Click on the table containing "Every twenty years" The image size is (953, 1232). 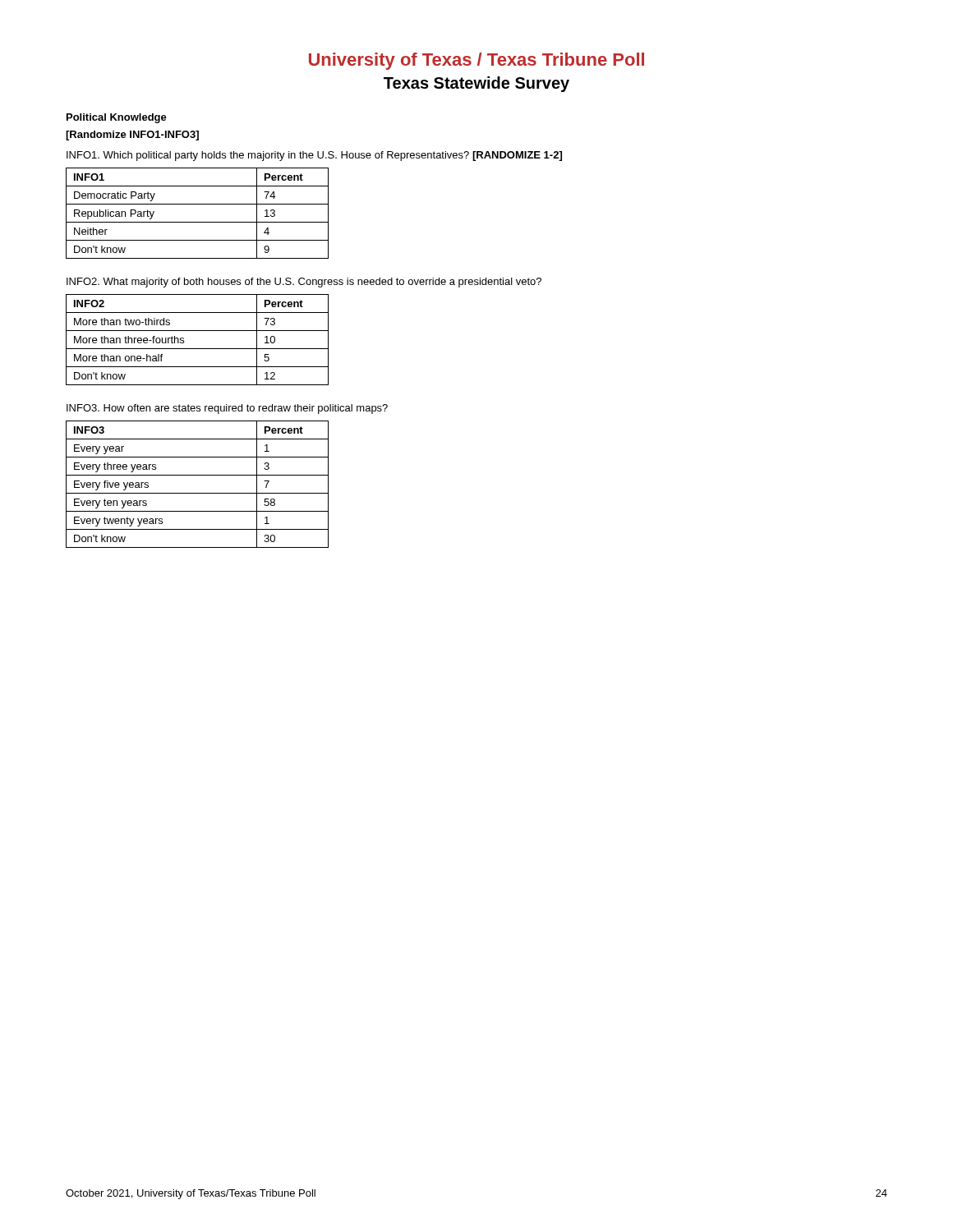[x=476, y=484]
